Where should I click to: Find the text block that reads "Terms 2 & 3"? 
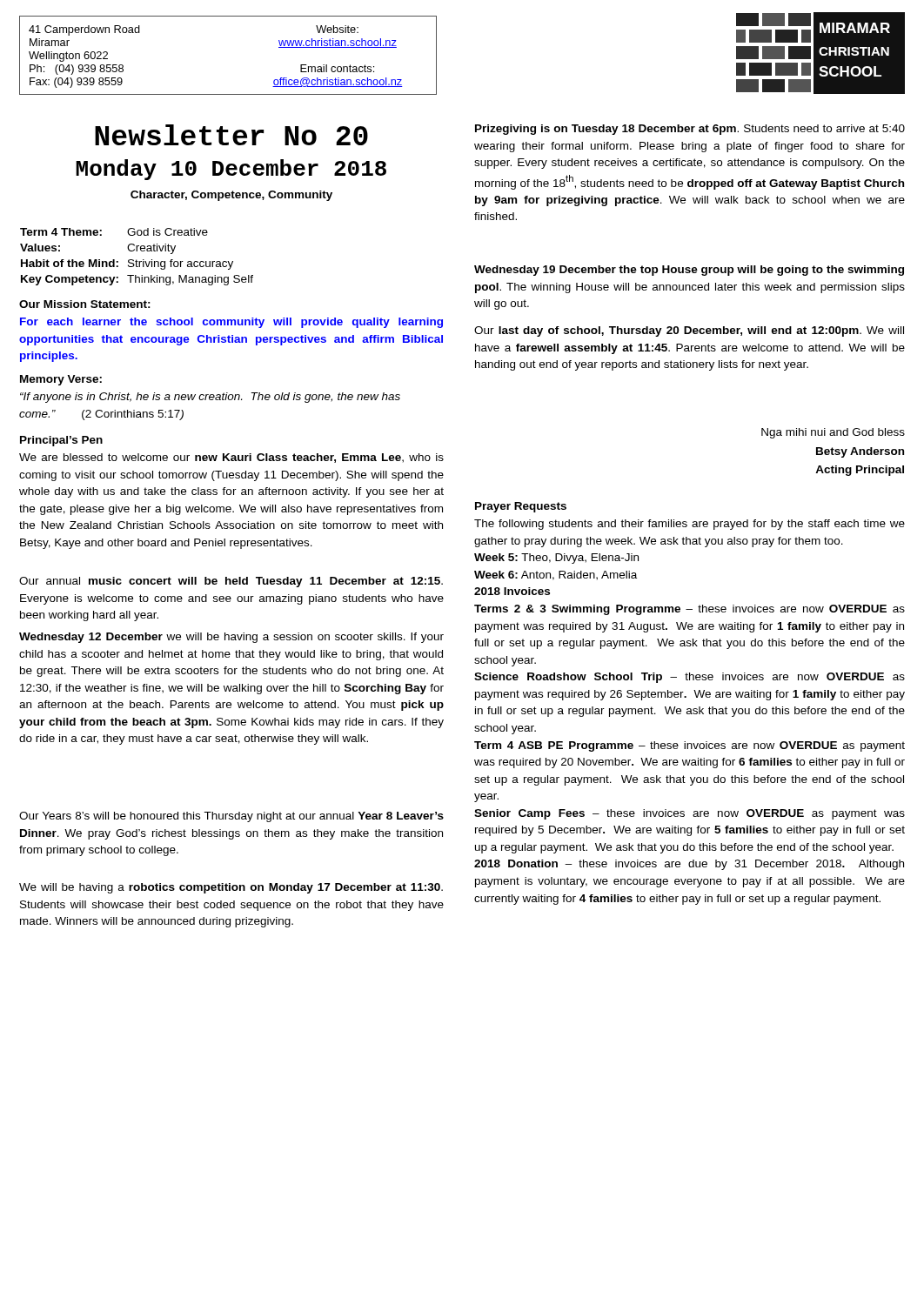tap(690, 753)
